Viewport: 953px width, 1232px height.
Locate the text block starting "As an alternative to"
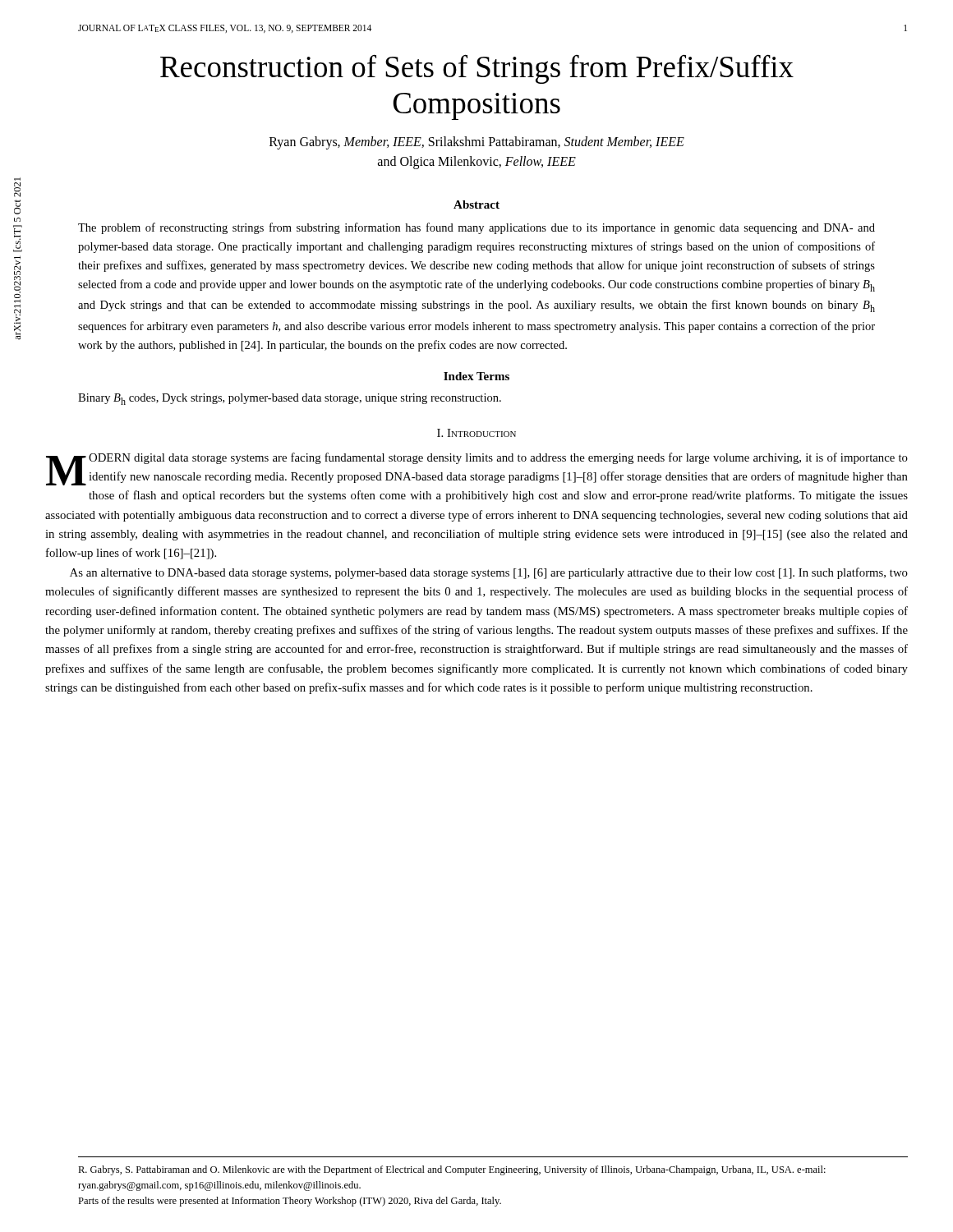(x=476, y=630)
